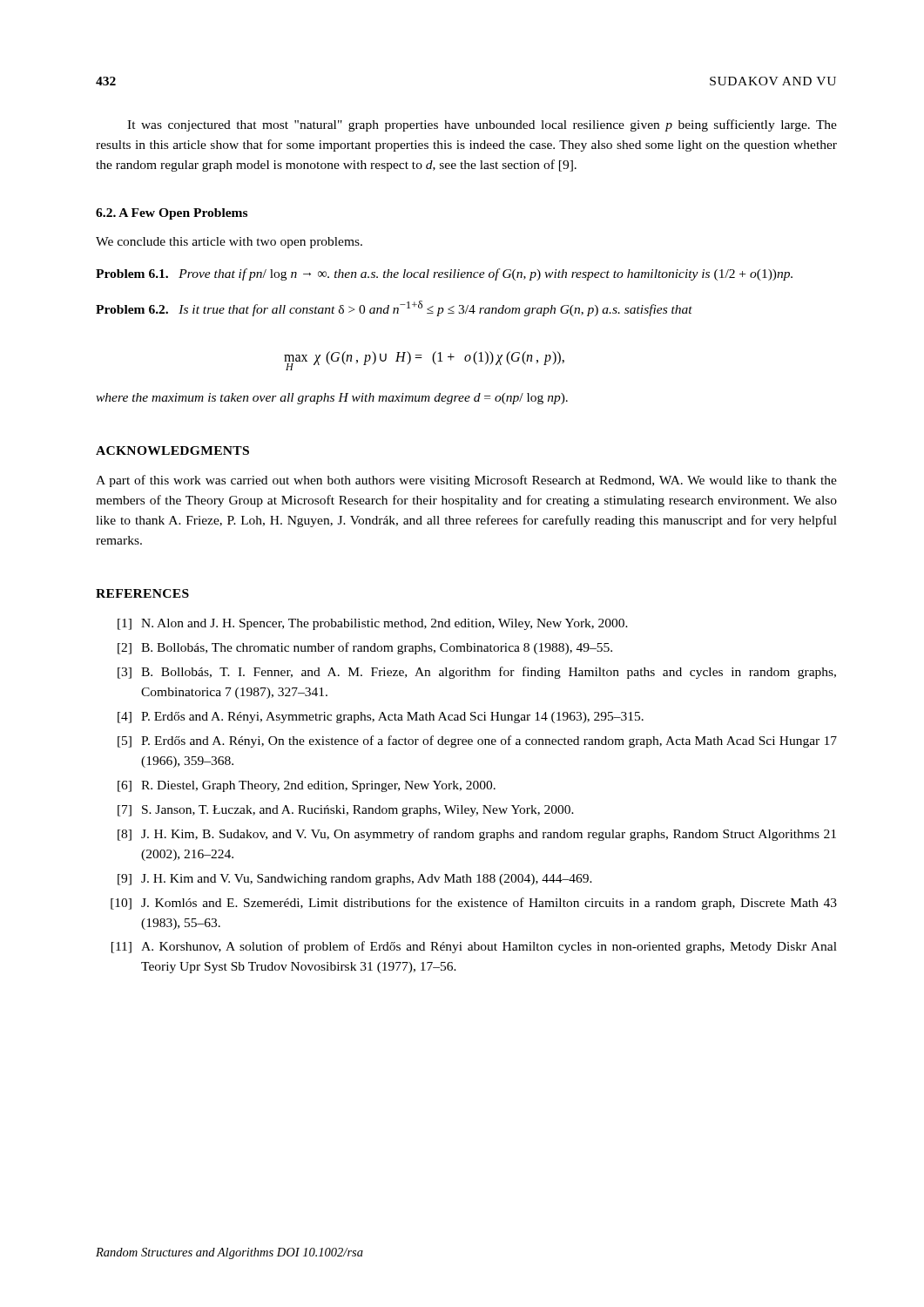The width and height of the screenshot is (924, 1307).
Task: Navigate to the text block starting "[6] R. Diestel, Graph Theory, 2nd edition, Springer,"
Action: [x=466, y=785]
